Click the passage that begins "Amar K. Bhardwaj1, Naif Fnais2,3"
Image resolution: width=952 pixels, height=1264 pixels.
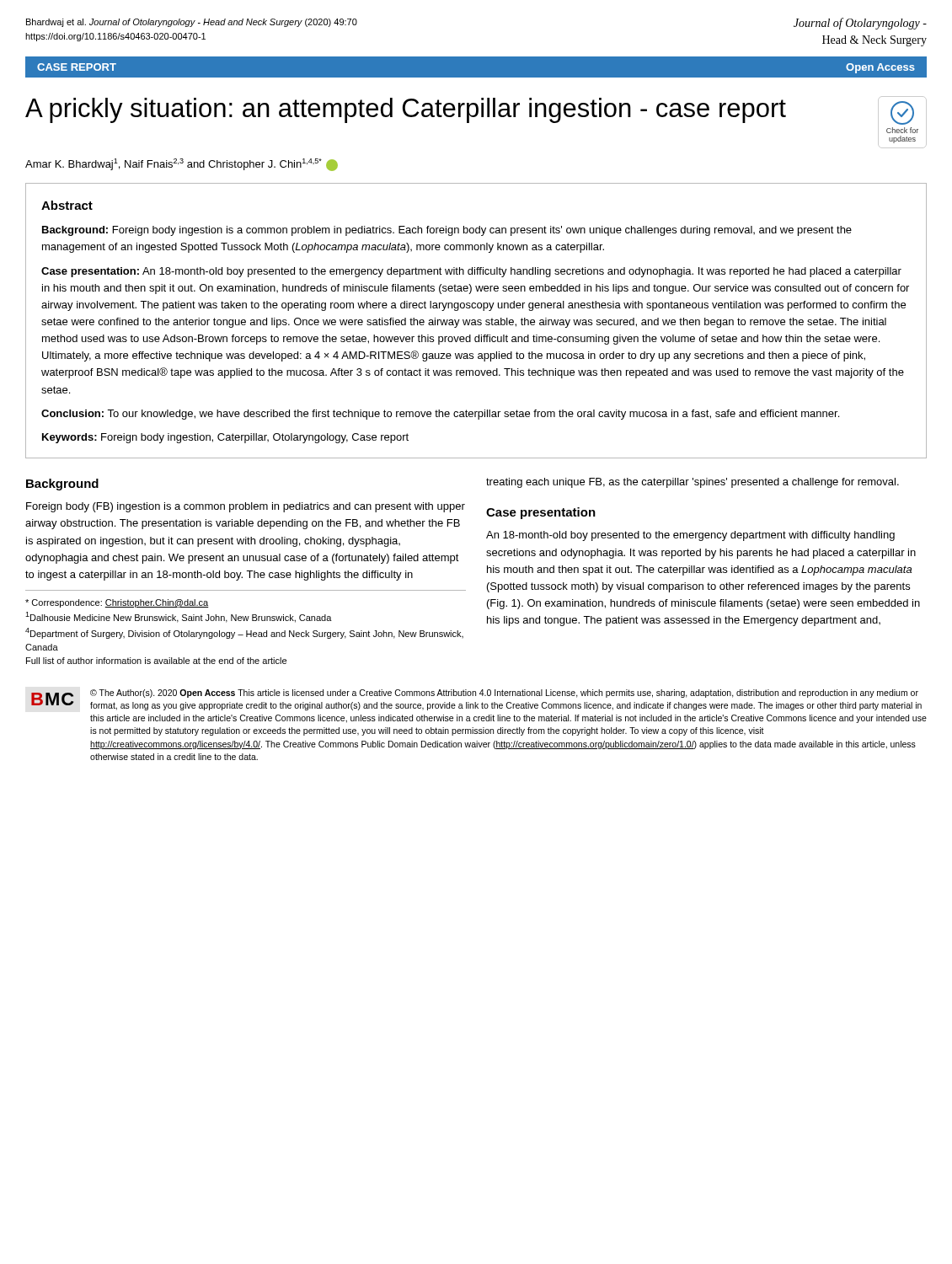pyautogui.click(x=182, y=164)
